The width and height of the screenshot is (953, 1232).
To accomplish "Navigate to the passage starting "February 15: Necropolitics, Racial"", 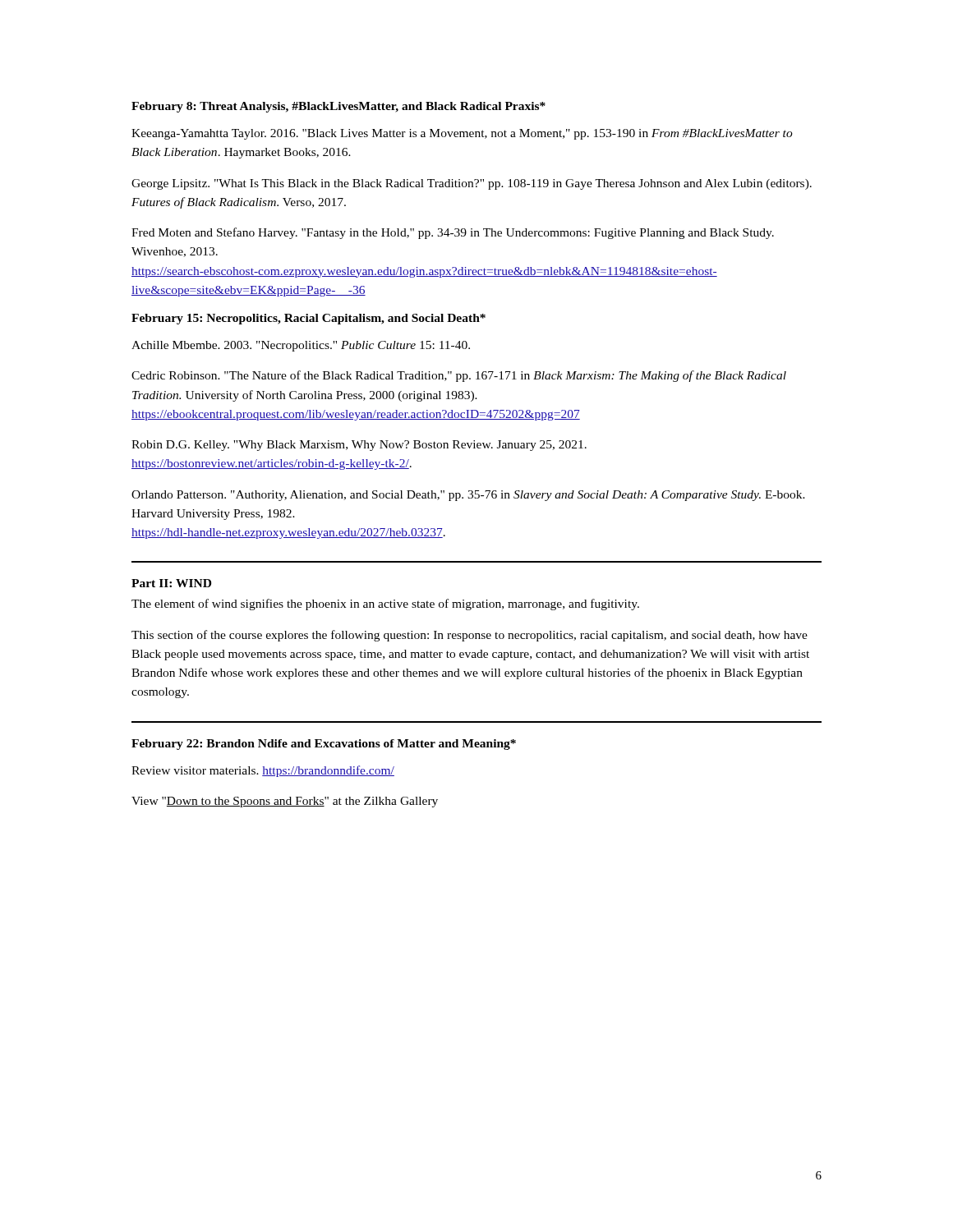I will (309, 317).
